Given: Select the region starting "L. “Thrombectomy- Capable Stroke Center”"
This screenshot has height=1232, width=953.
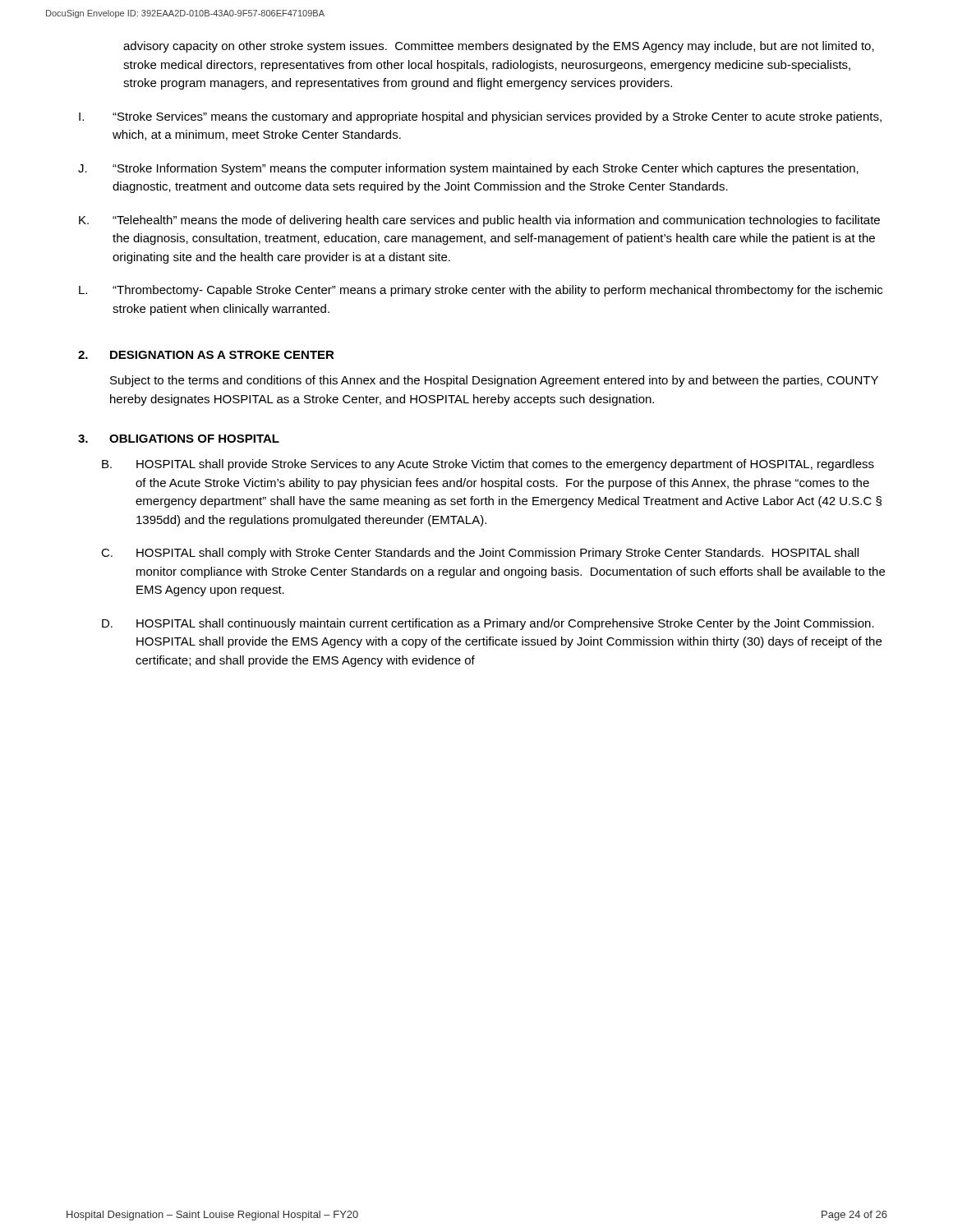Looking at the screenshot, I should tap(483, 299).
